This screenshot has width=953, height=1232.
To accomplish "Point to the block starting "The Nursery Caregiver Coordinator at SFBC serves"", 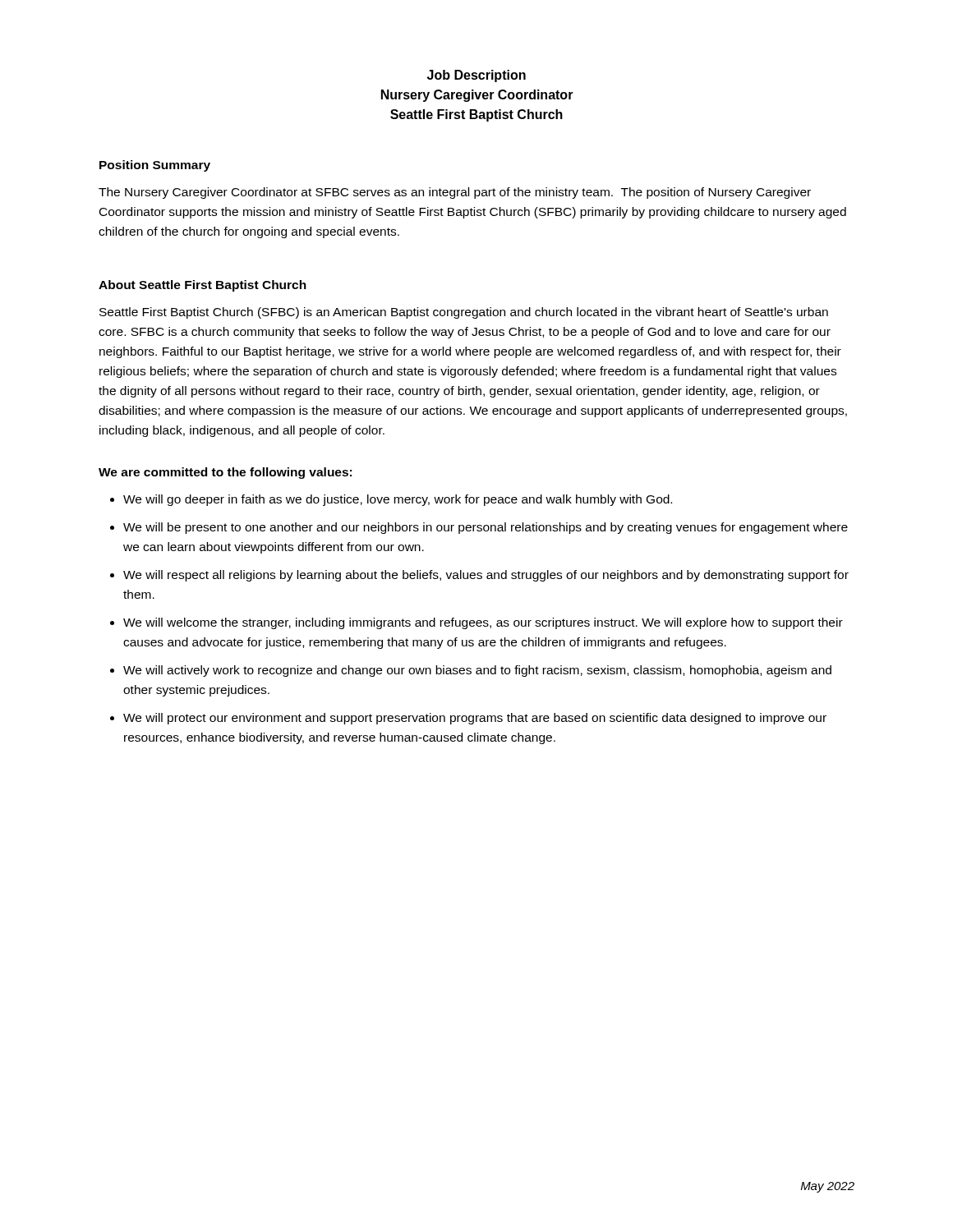I will pos(473,212).
